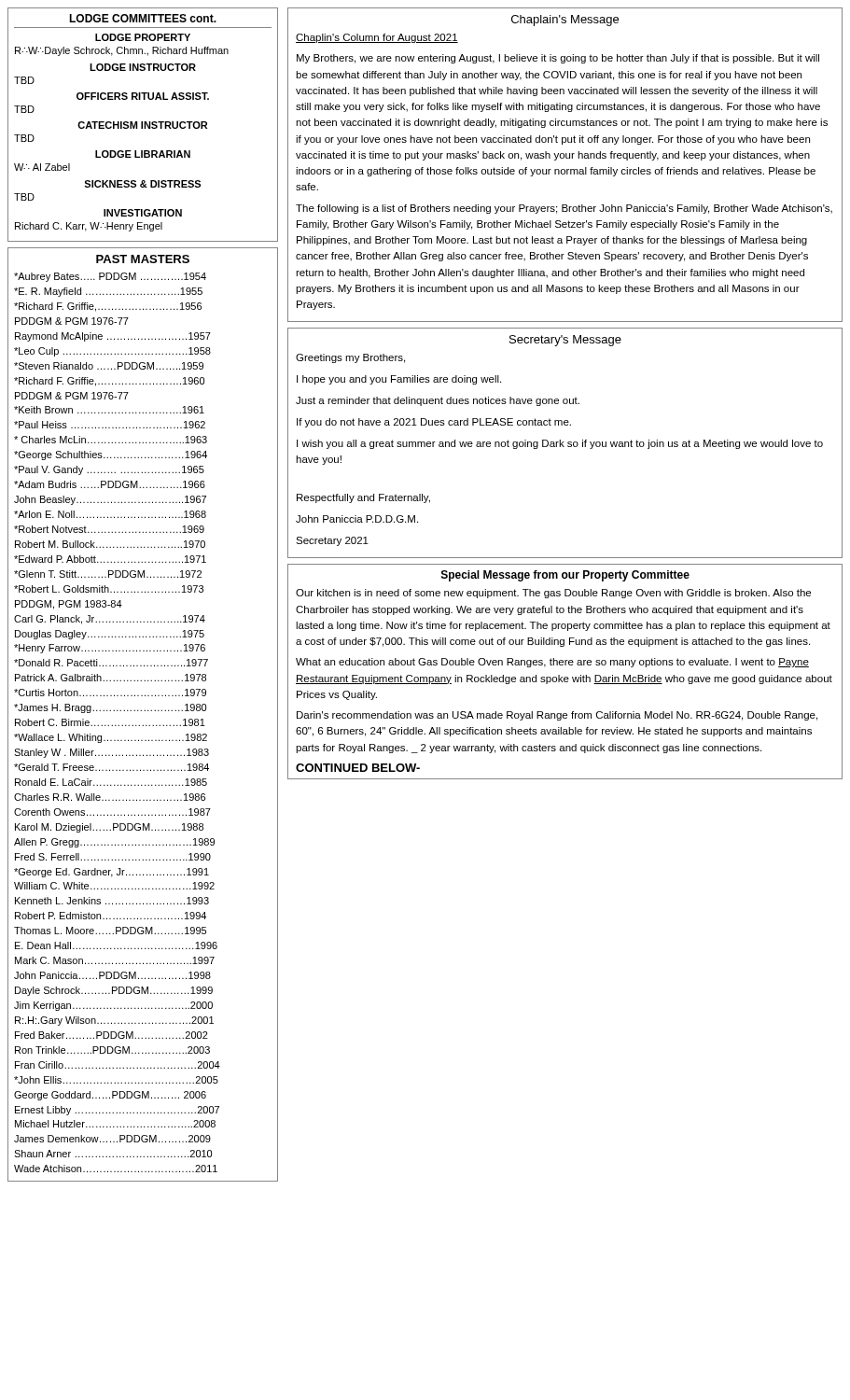
Task: Navigate to the element starting "Jim Kerrigan……………………………..2000"
Action: [114, 1005]
